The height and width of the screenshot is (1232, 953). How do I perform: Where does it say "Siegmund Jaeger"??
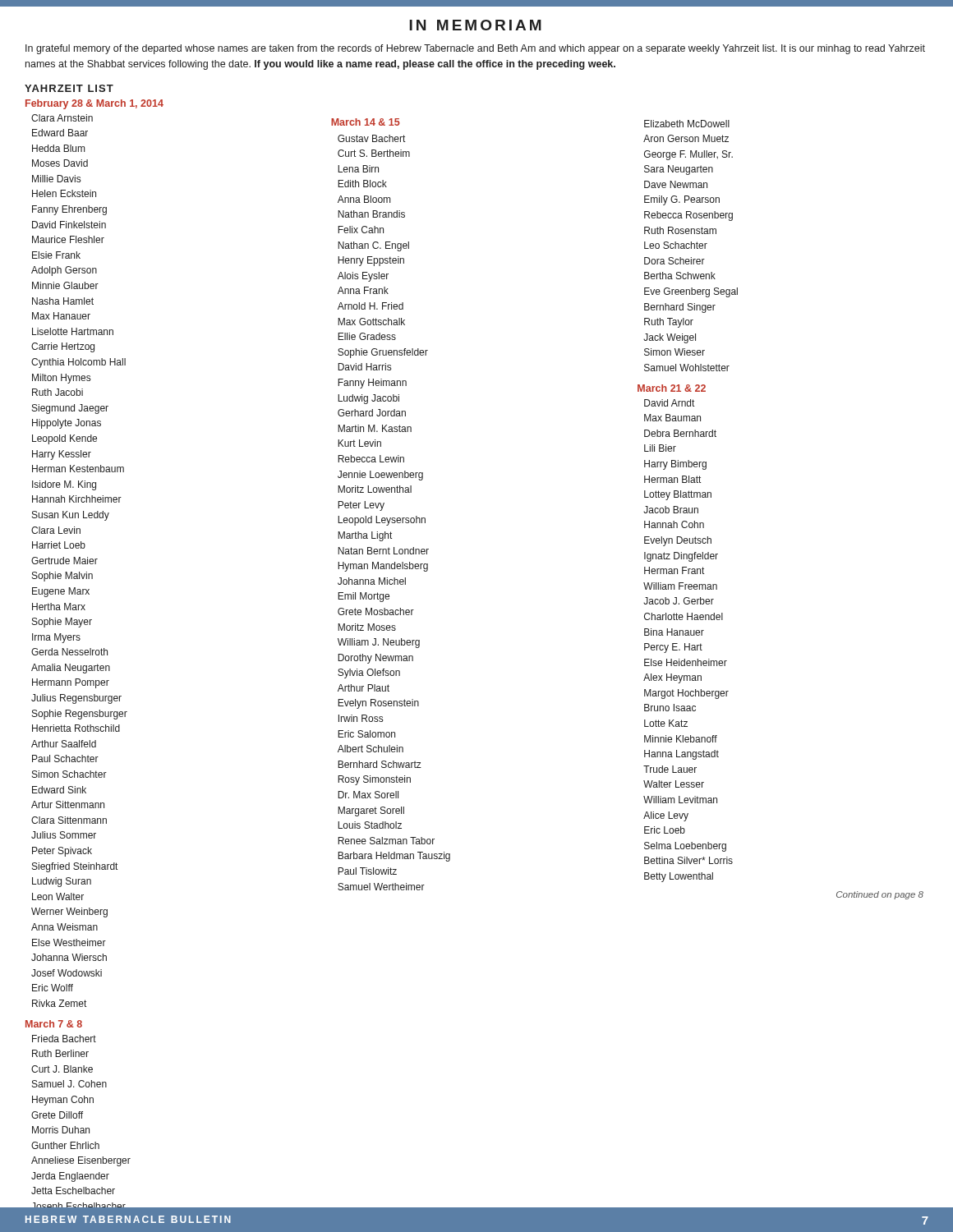point(70,408)
